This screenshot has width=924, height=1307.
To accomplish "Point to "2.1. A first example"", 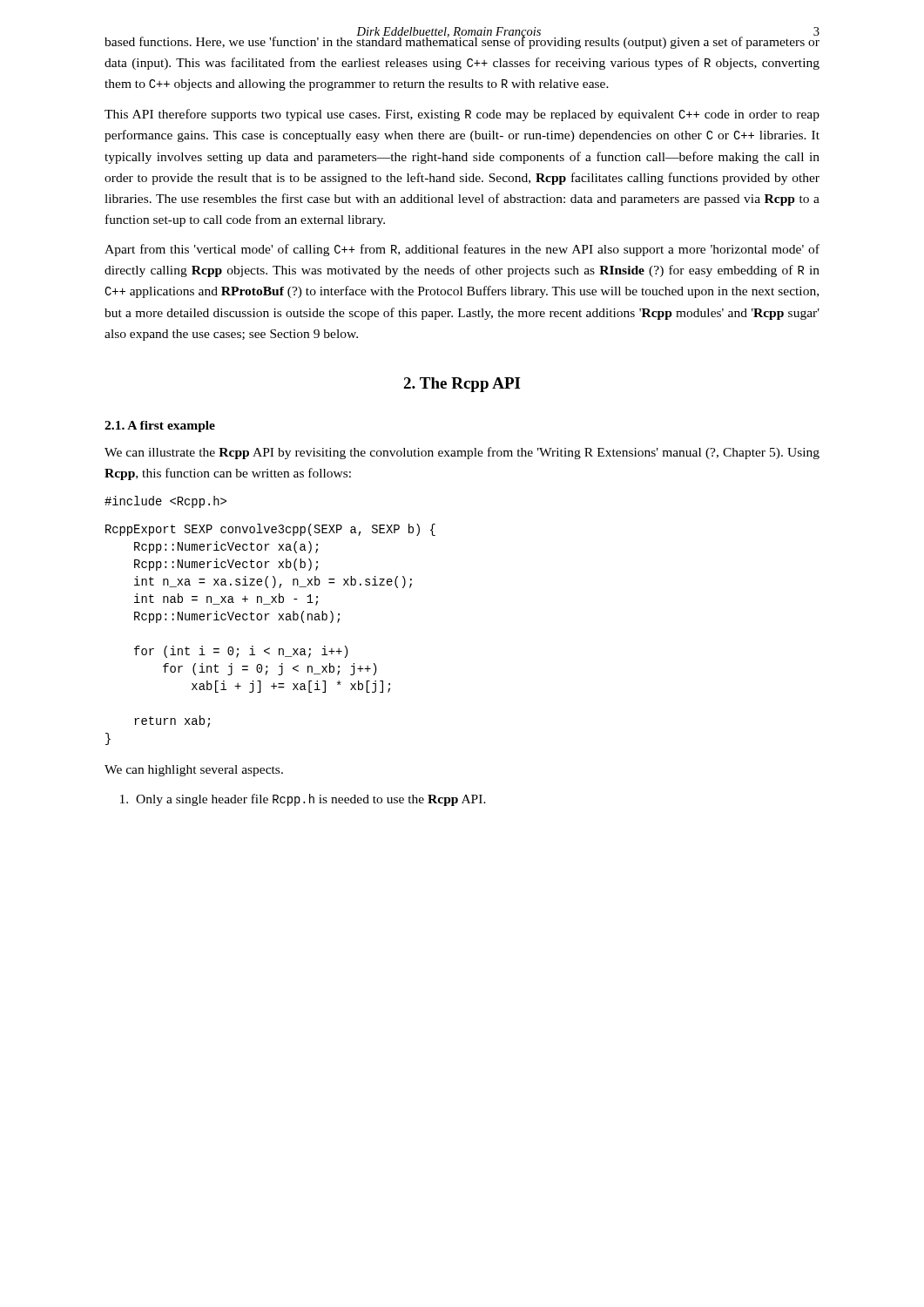I will (160, 425).
